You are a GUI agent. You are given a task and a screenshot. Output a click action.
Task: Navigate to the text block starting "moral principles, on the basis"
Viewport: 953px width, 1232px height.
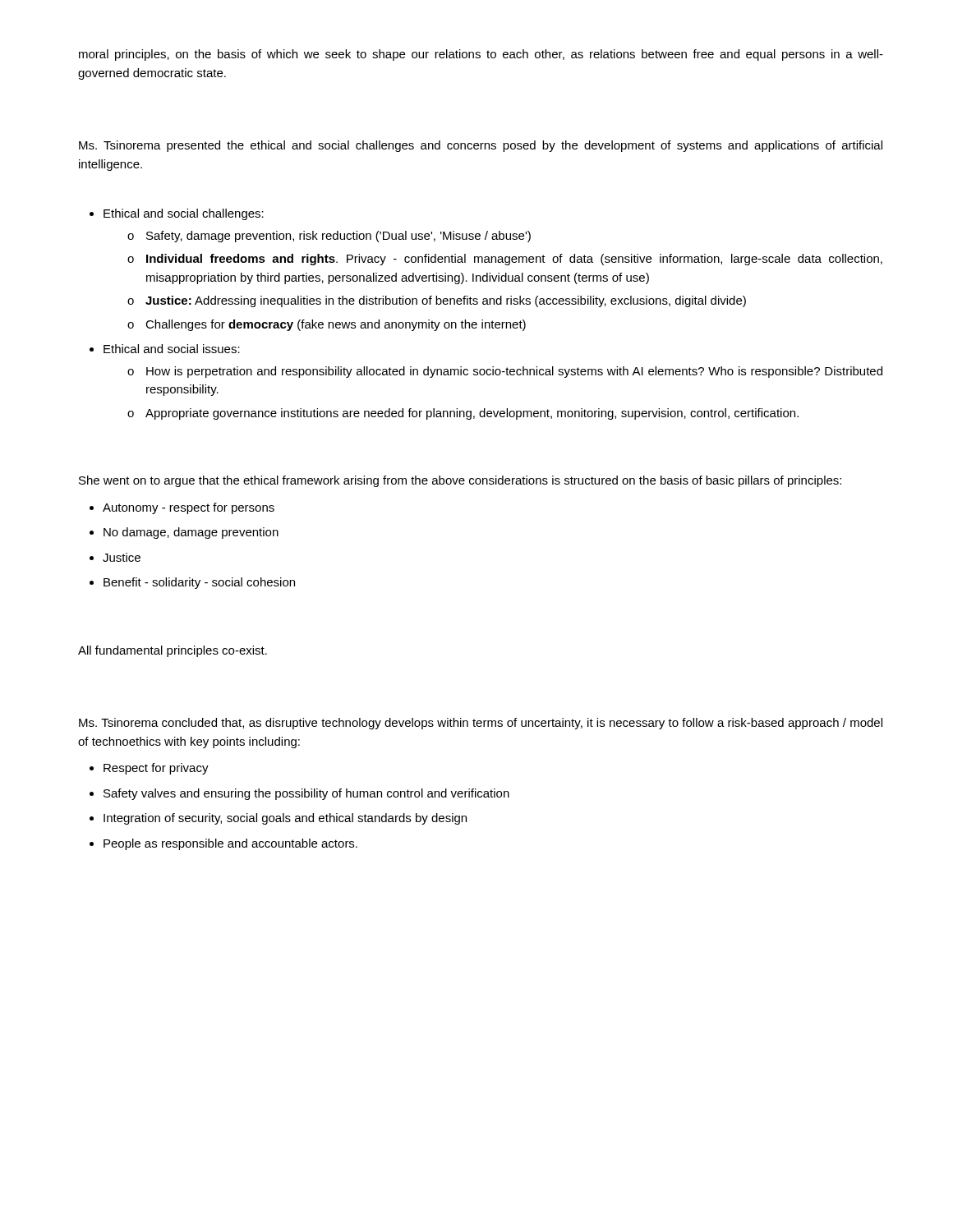[x=481, y=63]
